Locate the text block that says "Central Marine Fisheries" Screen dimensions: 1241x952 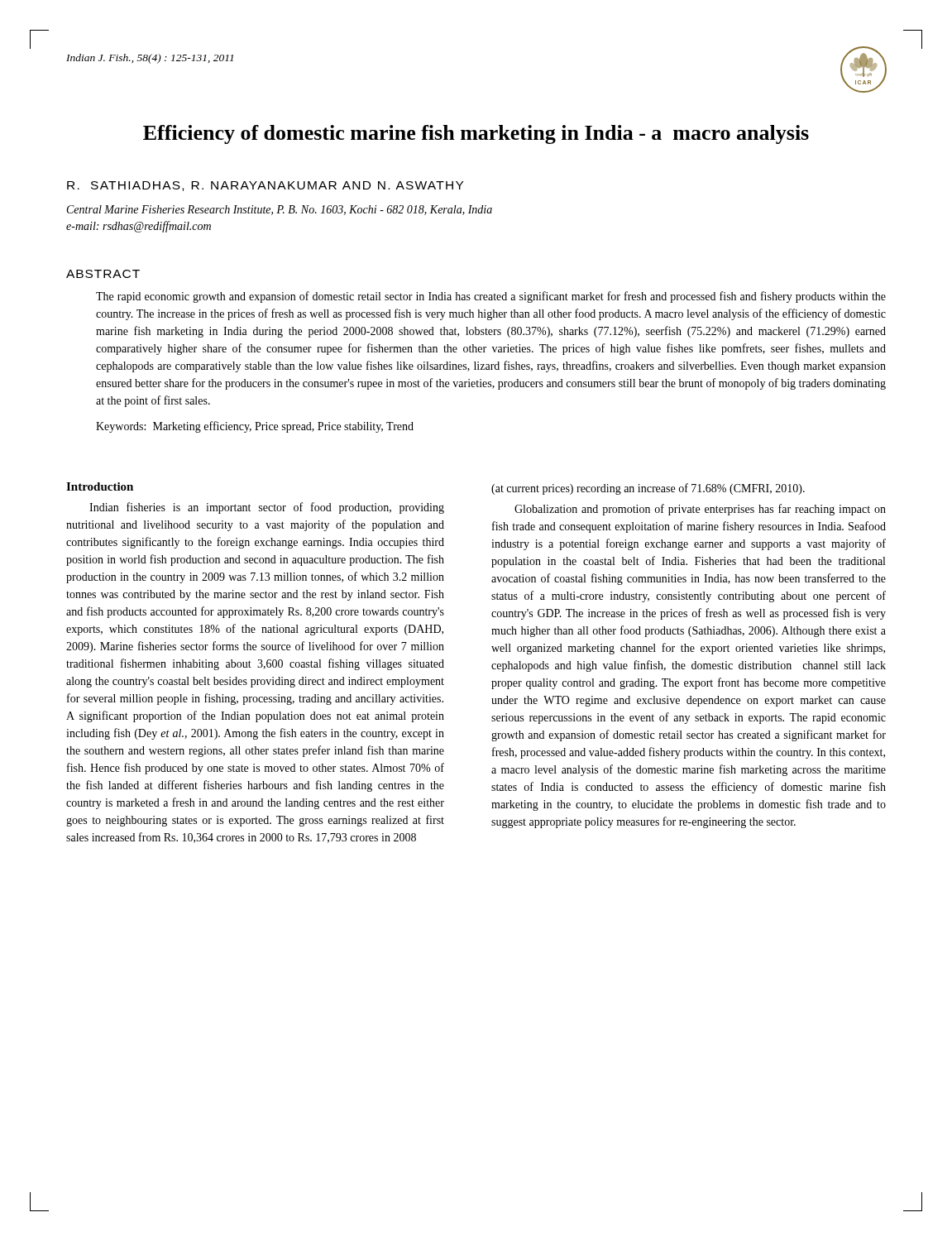(279, 218)
